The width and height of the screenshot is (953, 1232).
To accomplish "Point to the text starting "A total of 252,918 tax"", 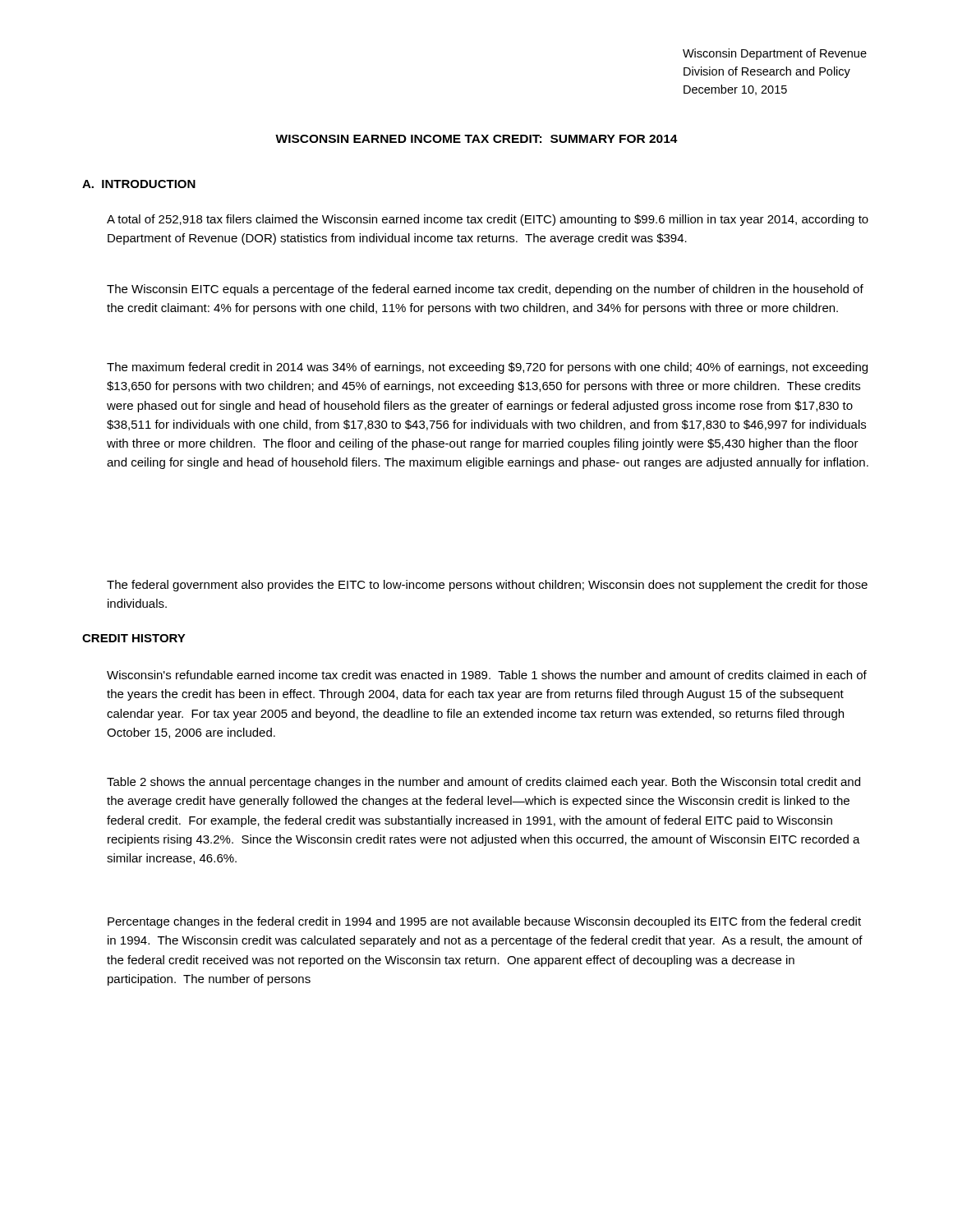I will [x=488, y=228].
